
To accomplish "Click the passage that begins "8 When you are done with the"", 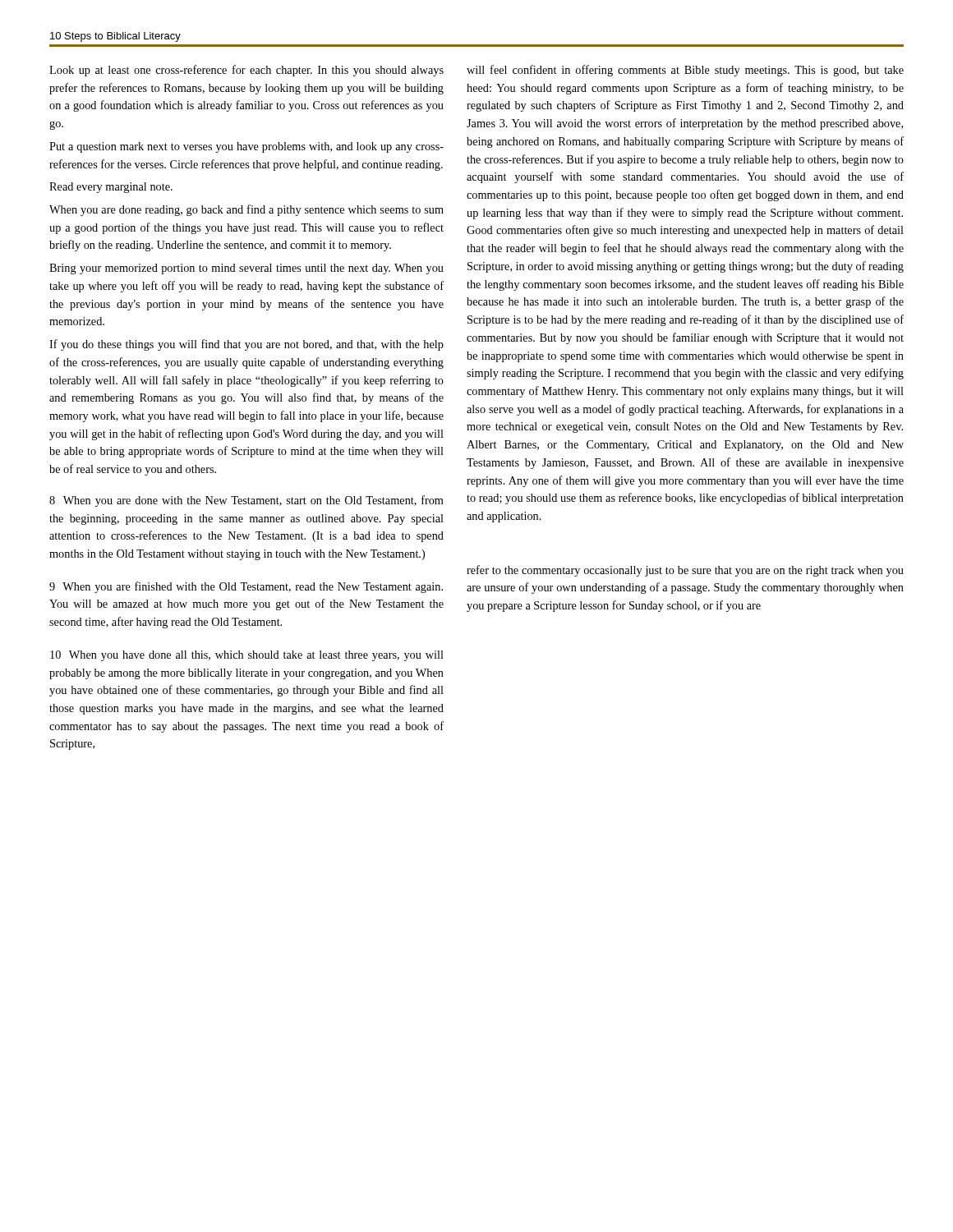I will 246,527.
